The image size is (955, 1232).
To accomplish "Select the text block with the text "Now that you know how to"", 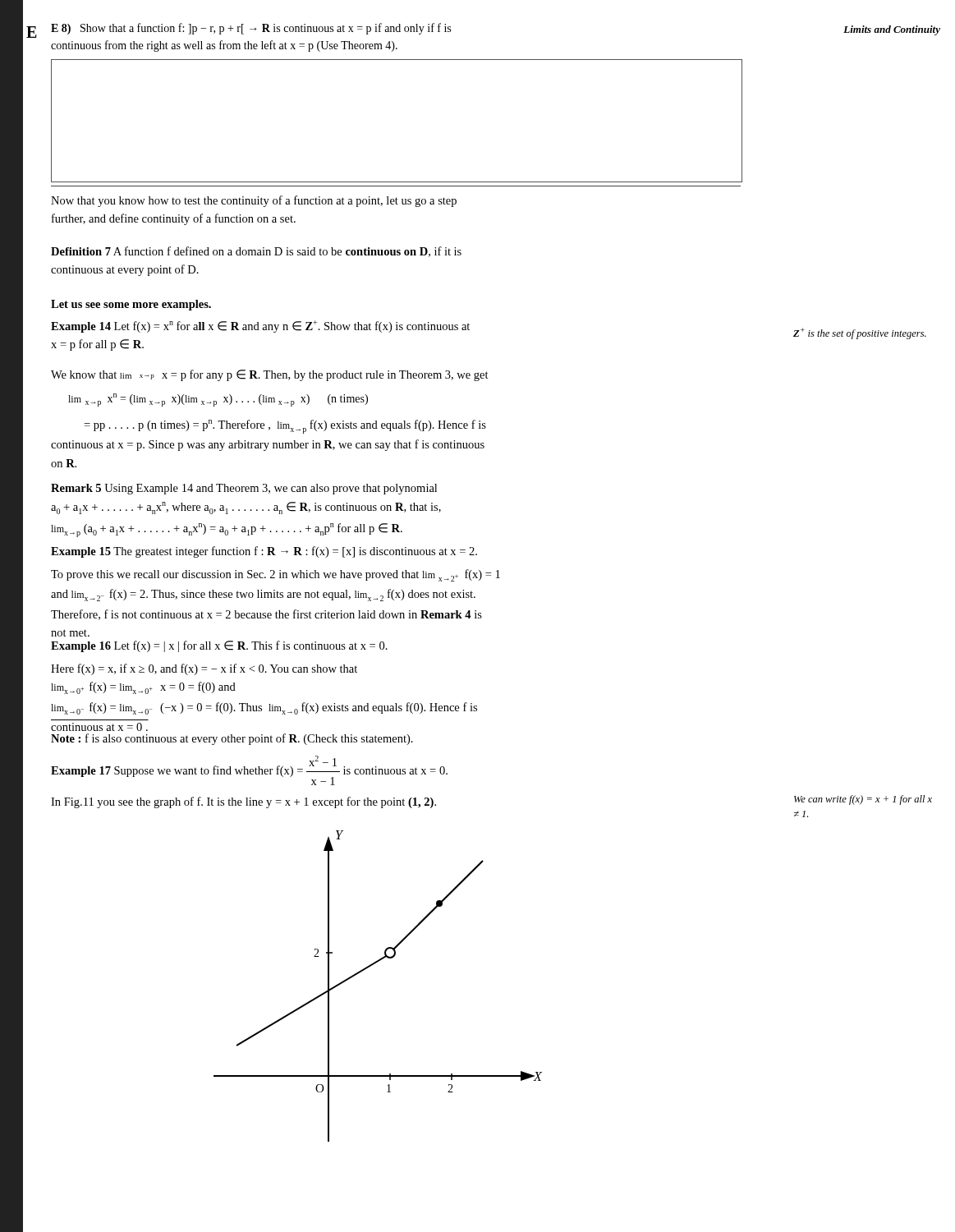I will [254, 209].
